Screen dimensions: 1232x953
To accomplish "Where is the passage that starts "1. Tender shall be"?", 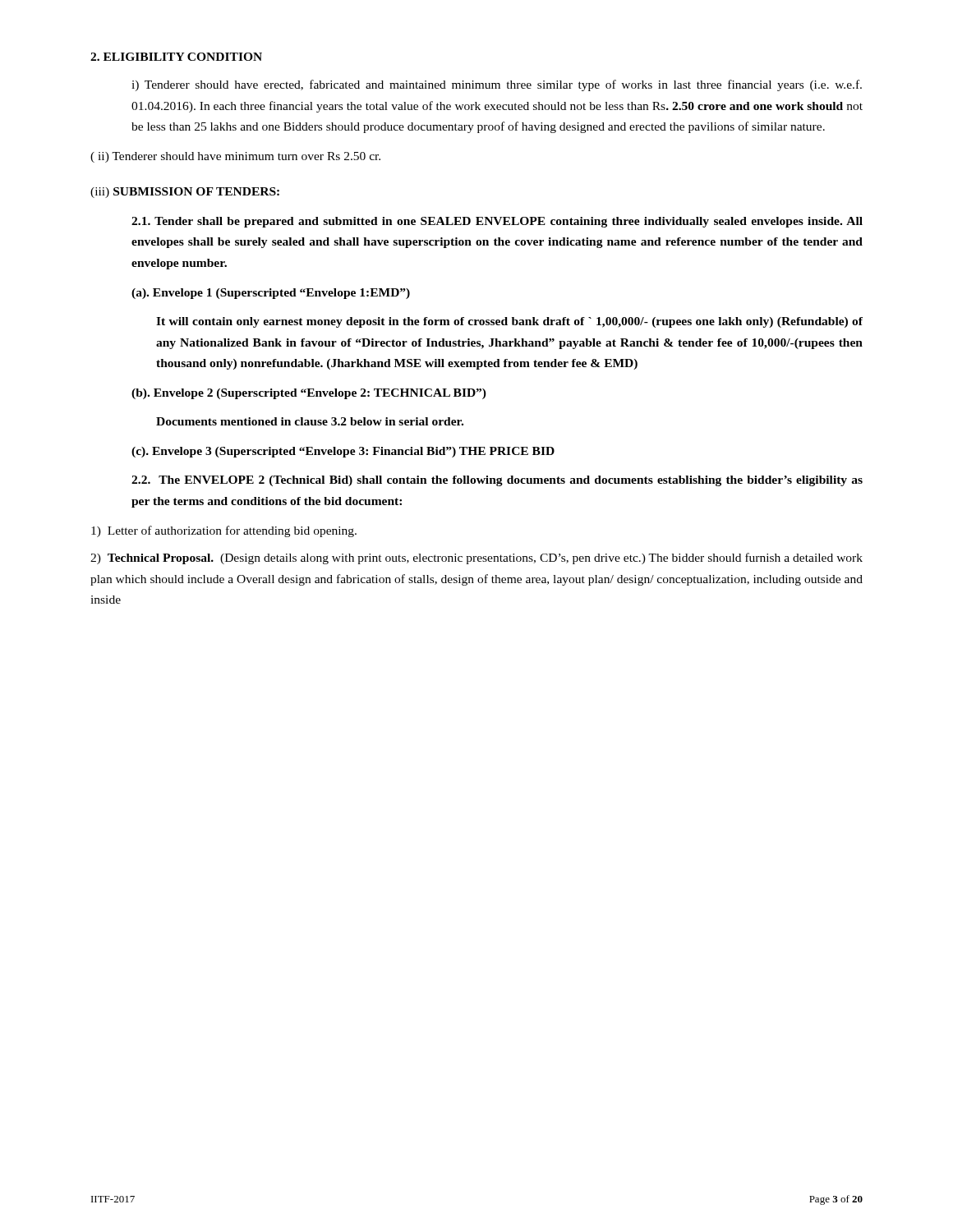I will coord(497,241).
